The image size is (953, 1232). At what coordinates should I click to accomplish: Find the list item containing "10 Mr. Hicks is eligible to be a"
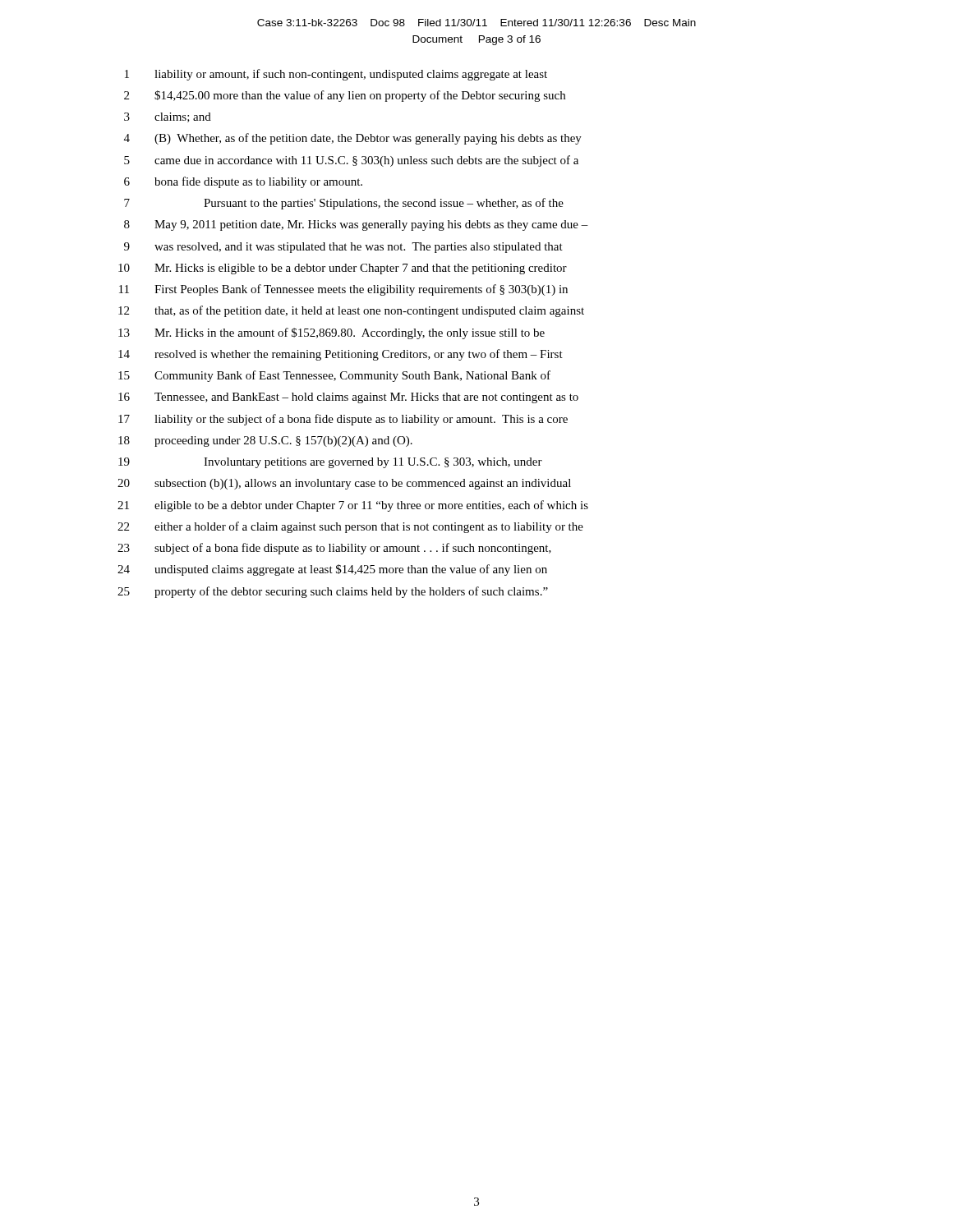pos(489,268)
